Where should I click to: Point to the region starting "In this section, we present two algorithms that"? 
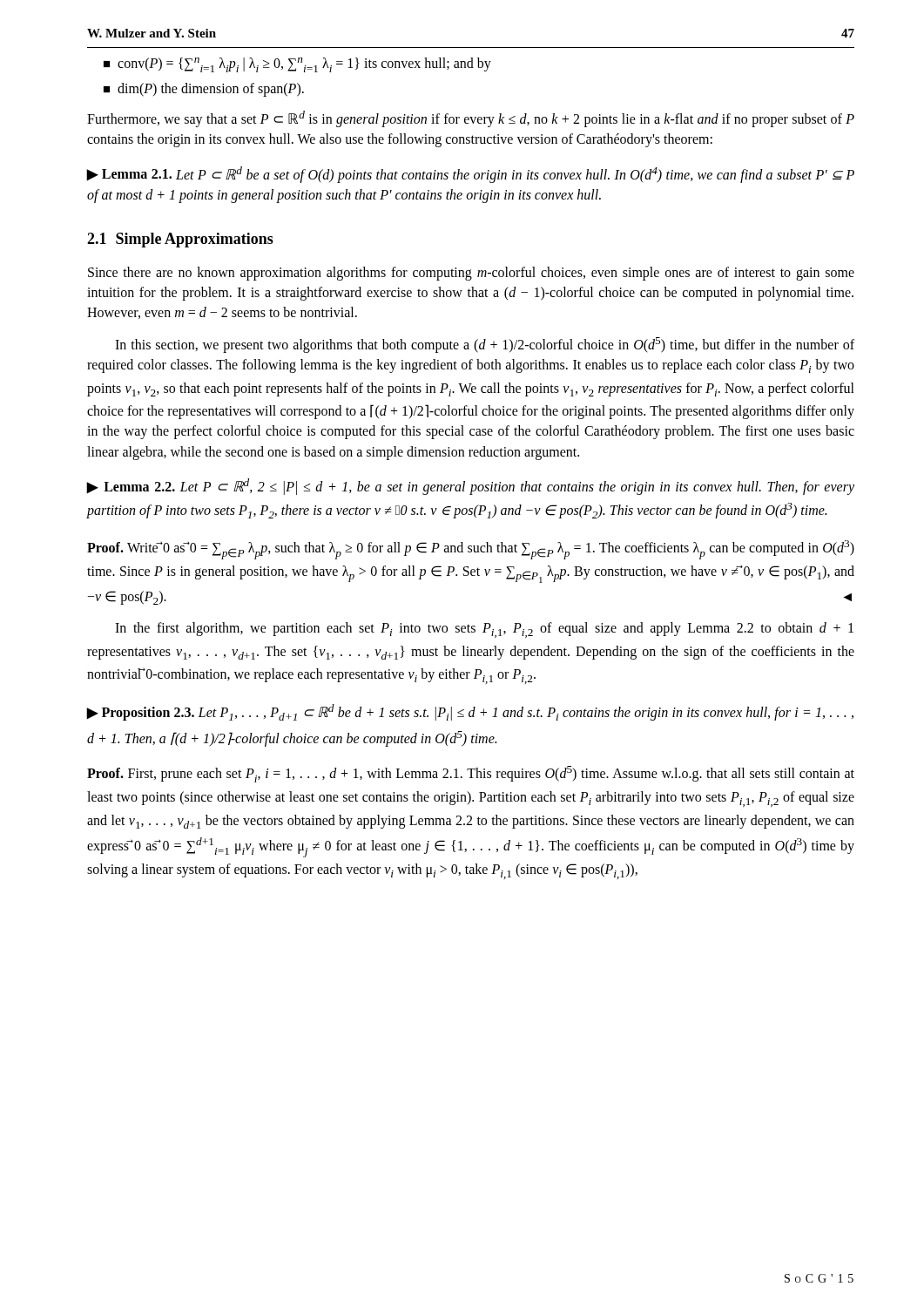(x=471, y=397)
